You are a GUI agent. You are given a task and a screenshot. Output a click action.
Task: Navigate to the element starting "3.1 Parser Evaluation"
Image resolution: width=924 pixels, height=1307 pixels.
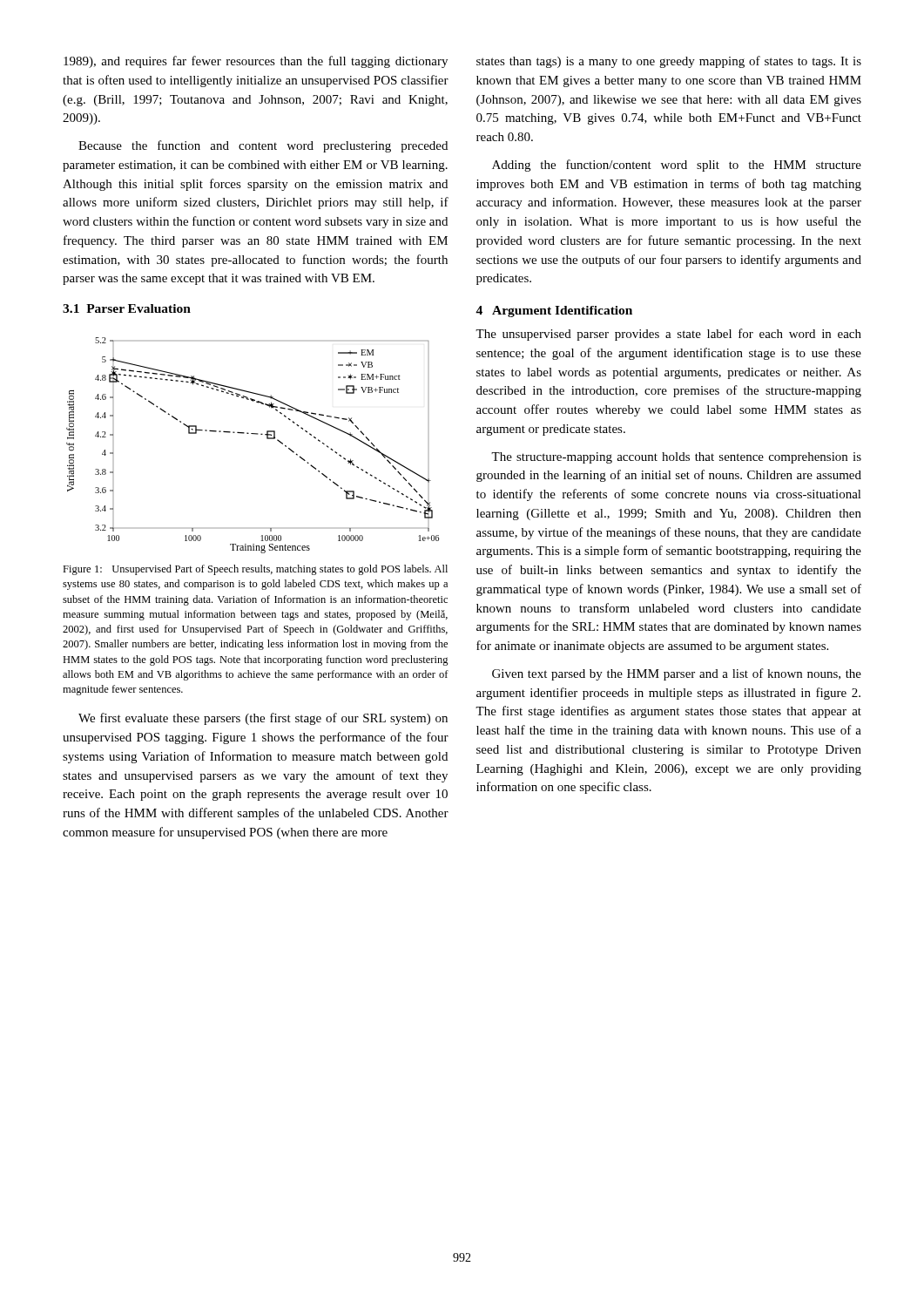point(127,308)
